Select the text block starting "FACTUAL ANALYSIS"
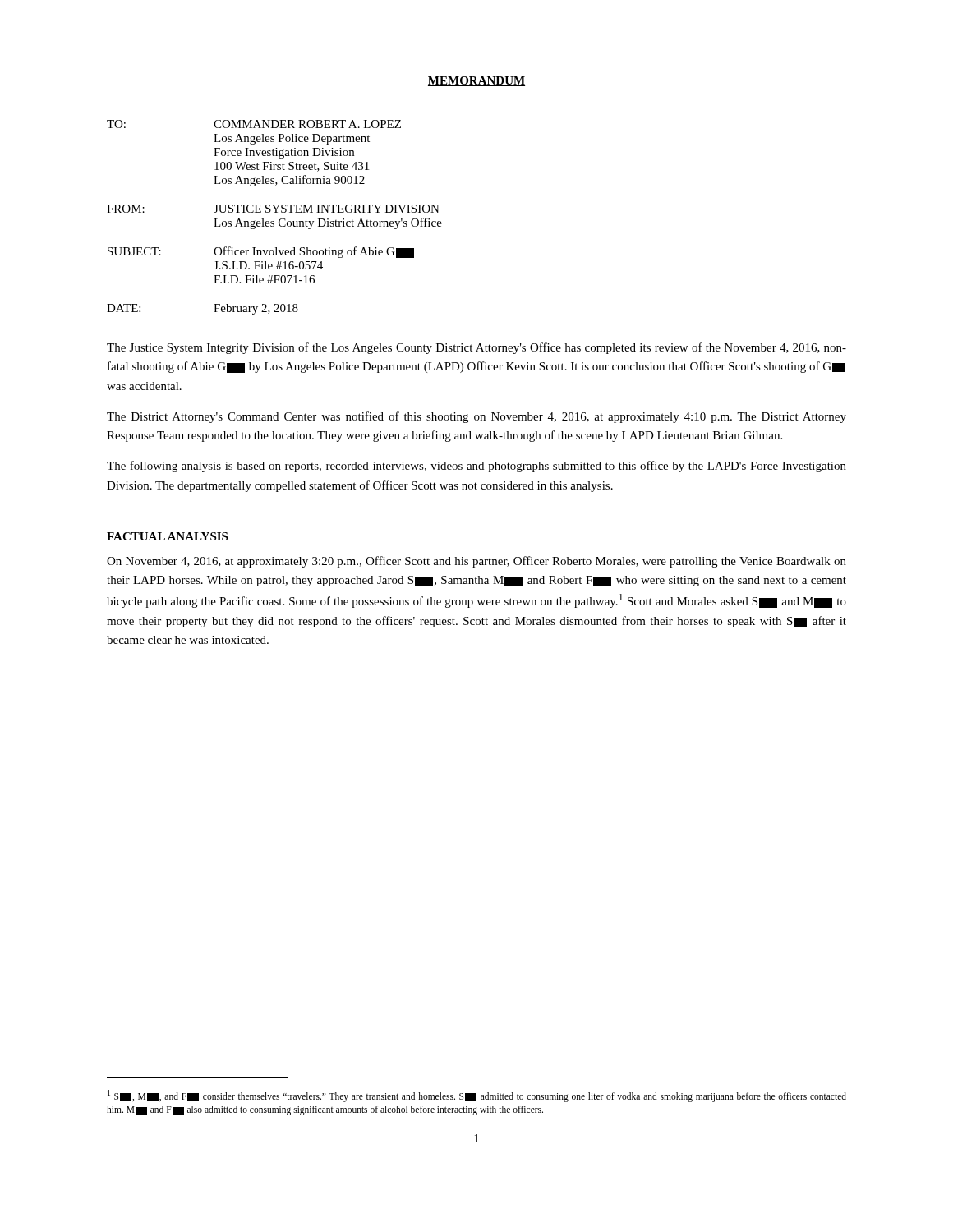 168,536
